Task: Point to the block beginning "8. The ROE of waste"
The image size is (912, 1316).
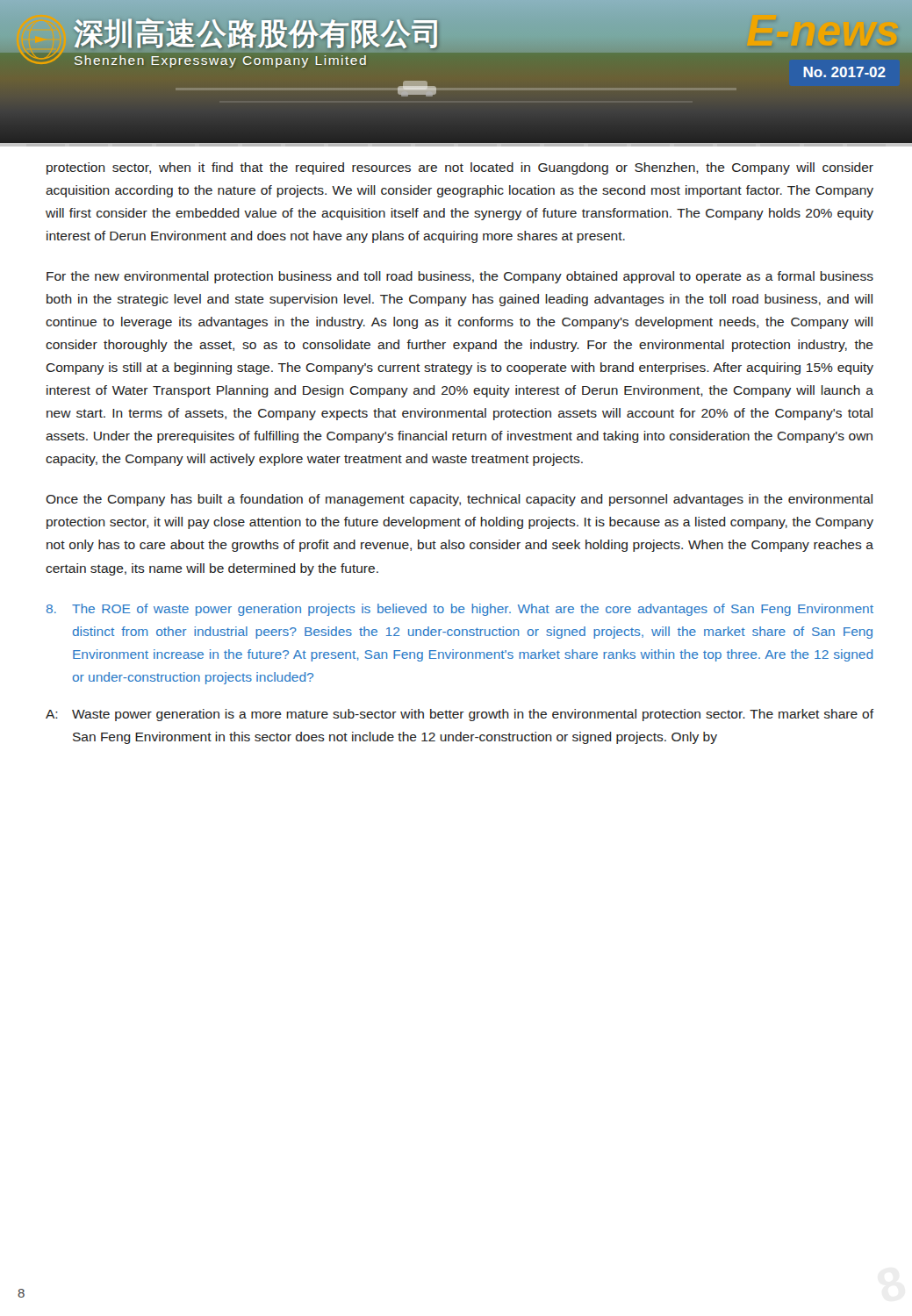Action: 460,643
